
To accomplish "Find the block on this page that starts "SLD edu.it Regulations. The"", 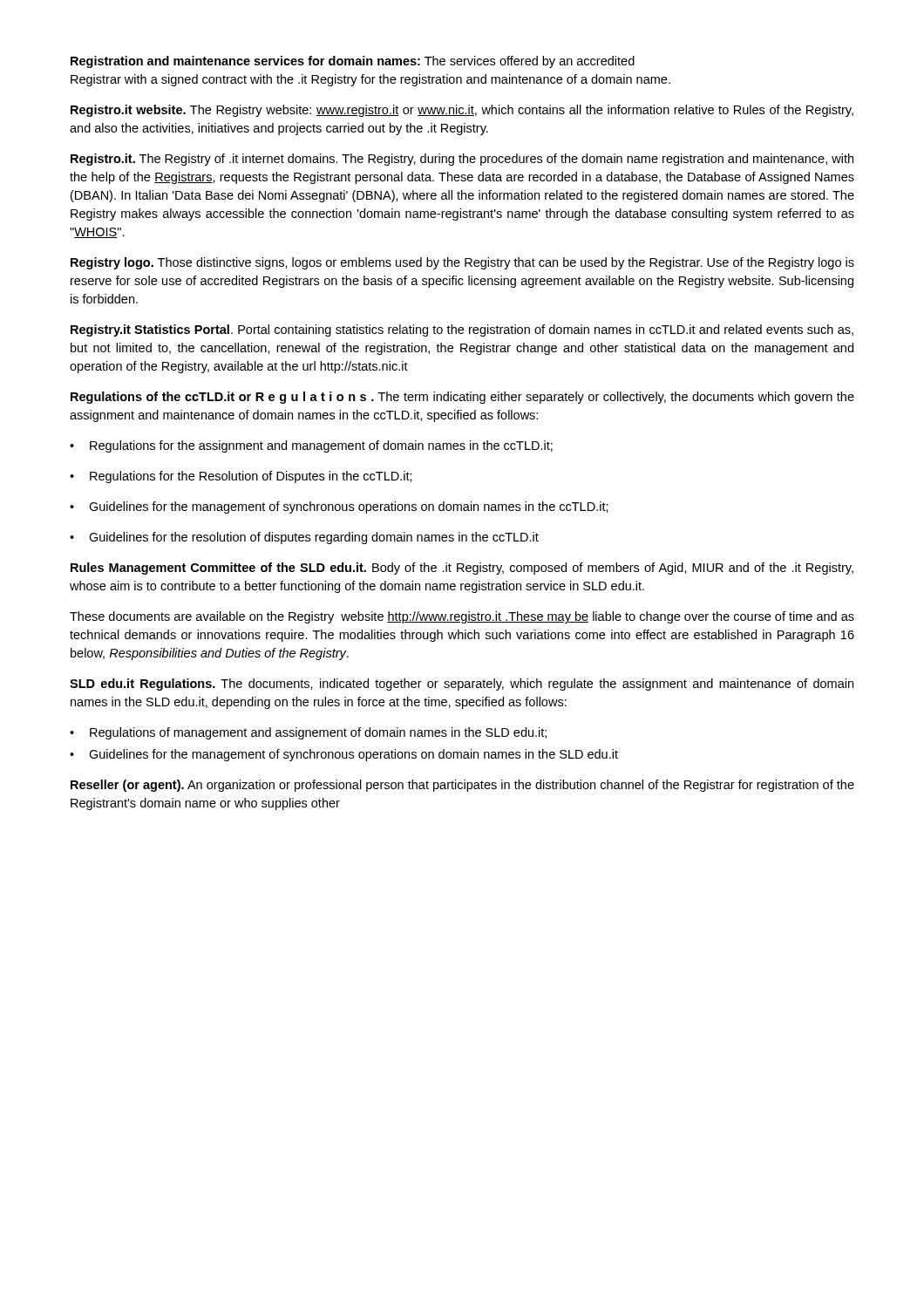I will click(x=462, y=693).
